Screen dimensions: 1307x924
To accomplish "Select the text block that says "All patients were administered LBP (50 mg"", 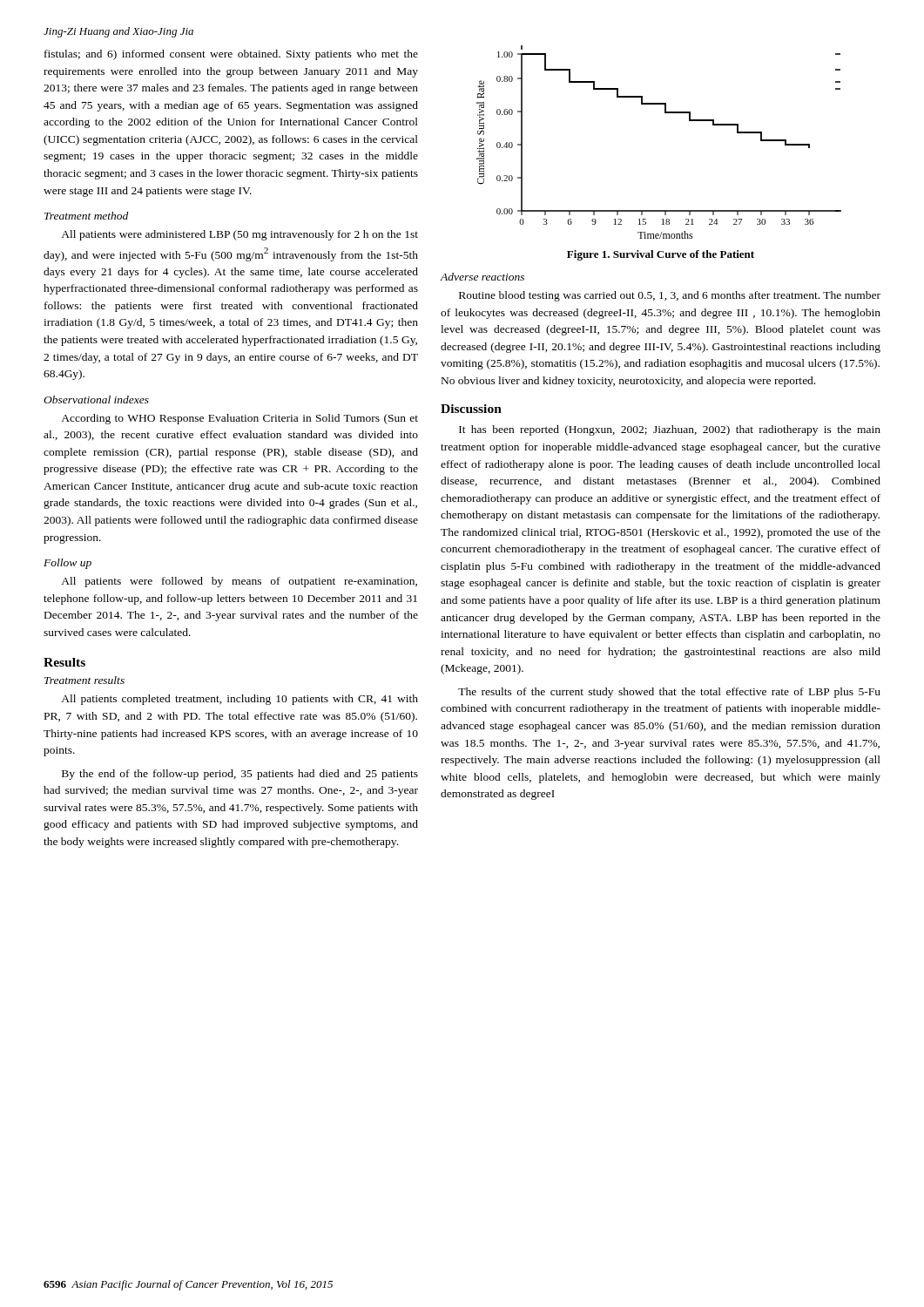I will (231, 304).
